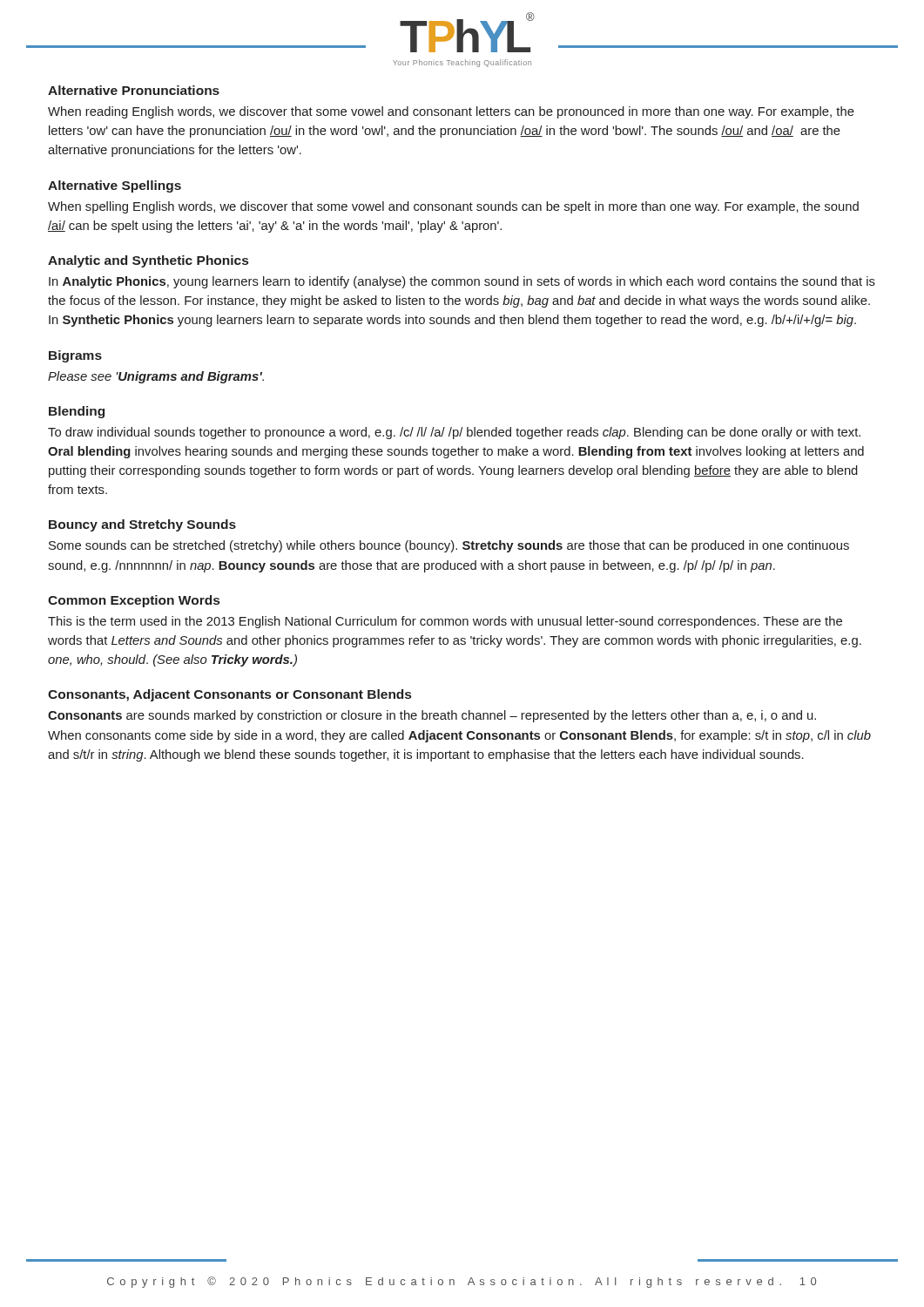
Task: Find the logo
Action: tap(462, 40)
